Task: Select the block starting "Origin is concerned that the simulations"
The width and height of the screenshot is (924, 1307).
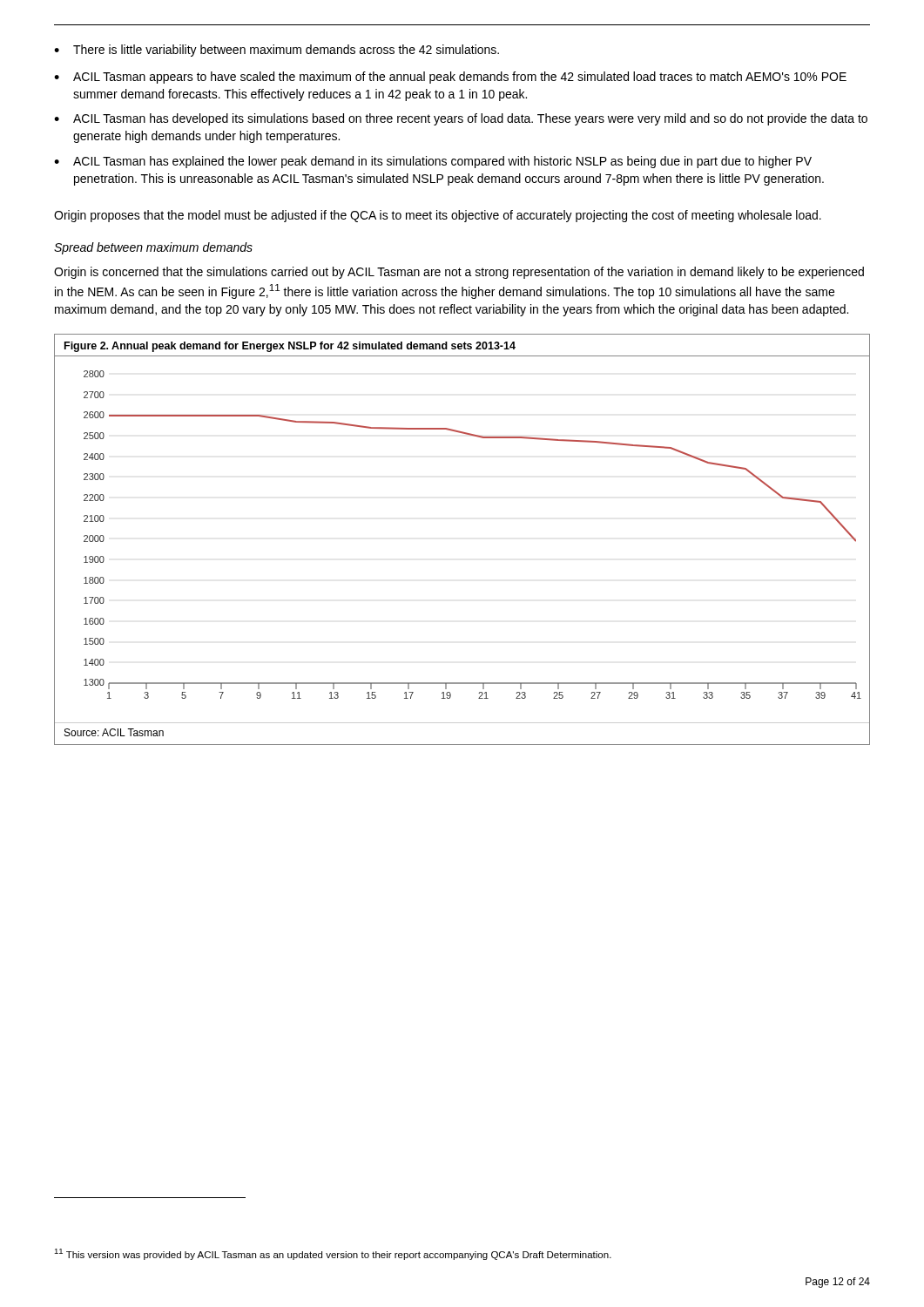Action: [459, 290]
